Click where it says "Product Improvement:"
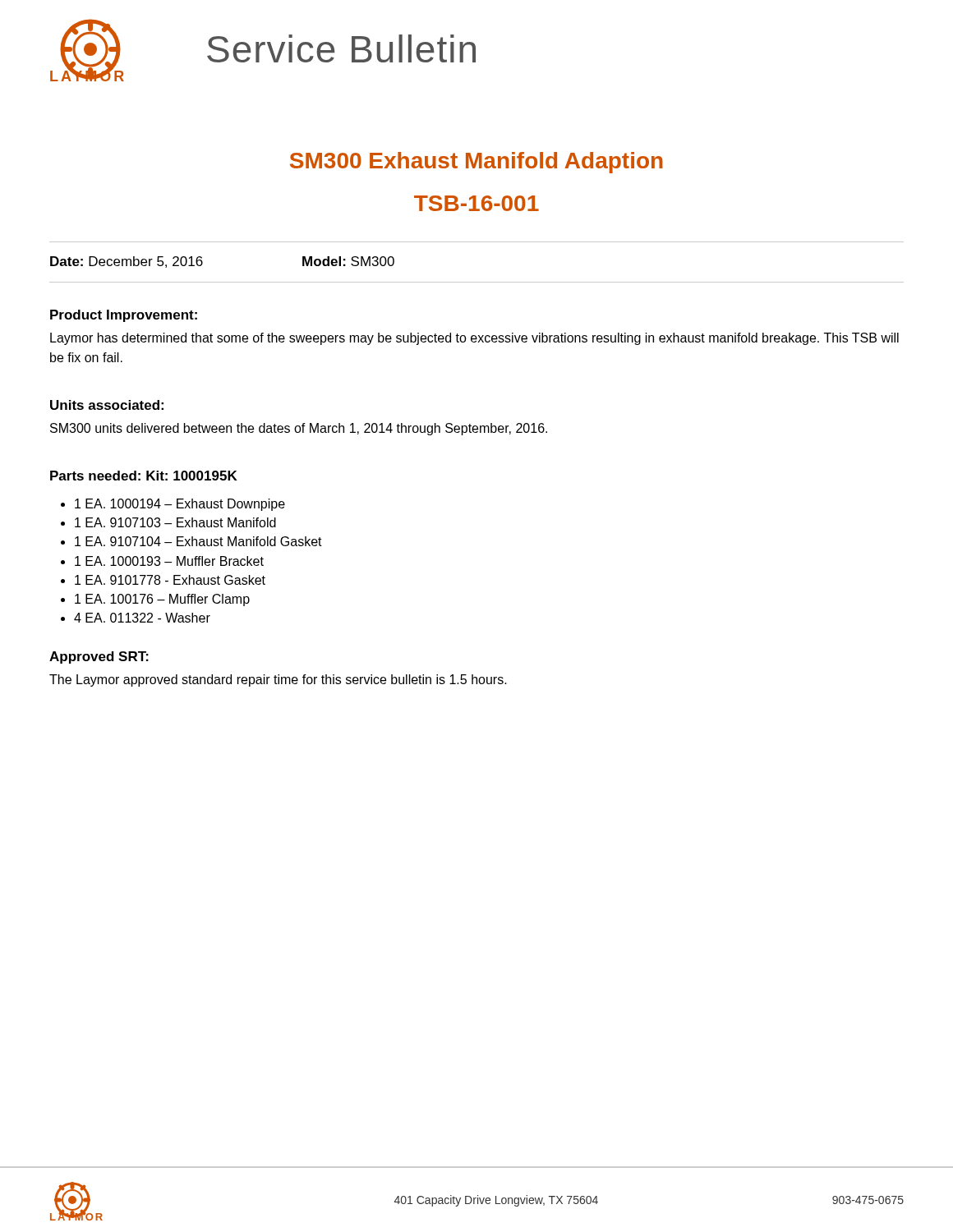The image size is (953, 1232). [124, 315]
